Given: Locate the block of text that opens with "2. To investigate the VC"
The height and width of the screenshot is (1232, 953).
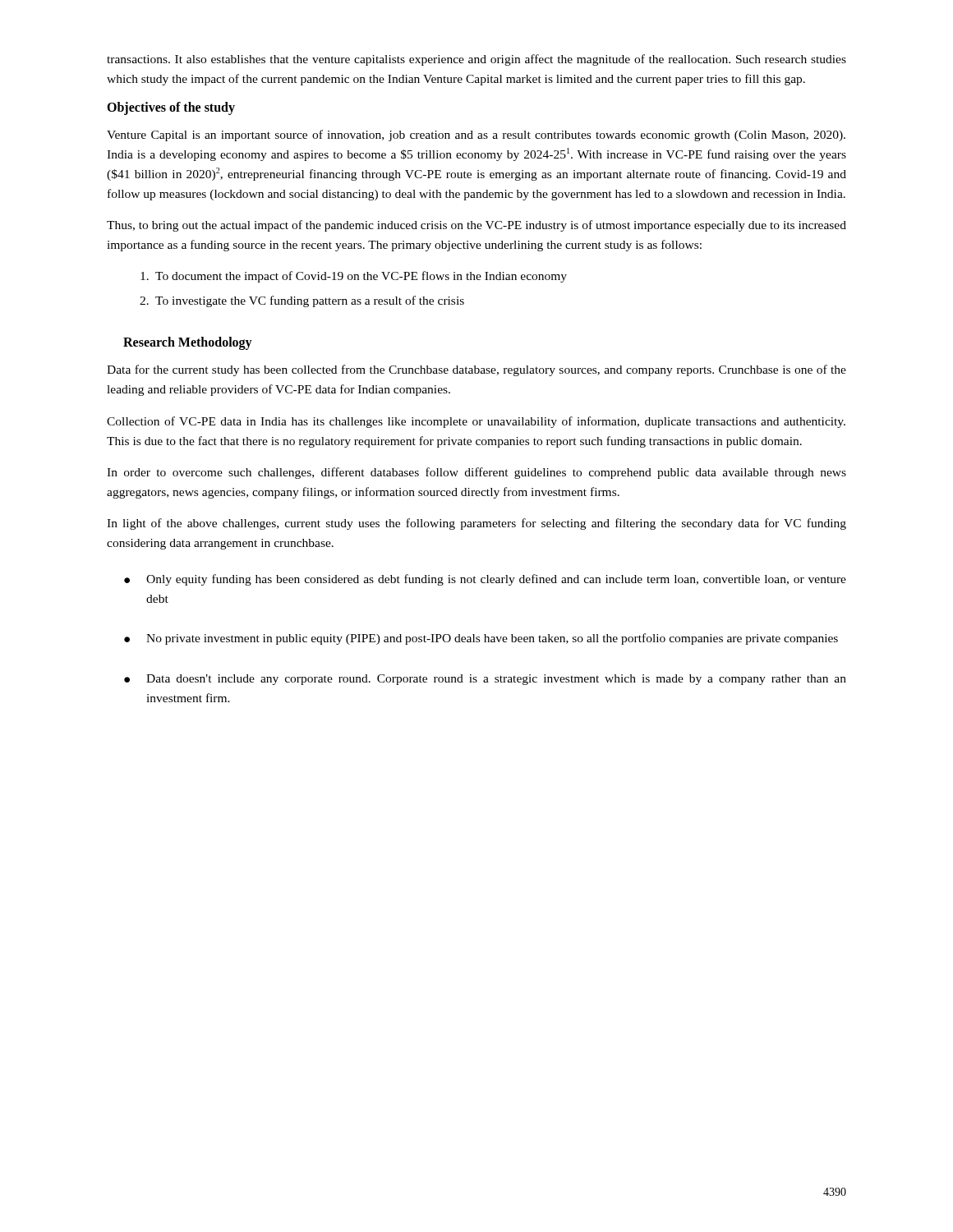Looking at the screenshot, I should point(302,301).
